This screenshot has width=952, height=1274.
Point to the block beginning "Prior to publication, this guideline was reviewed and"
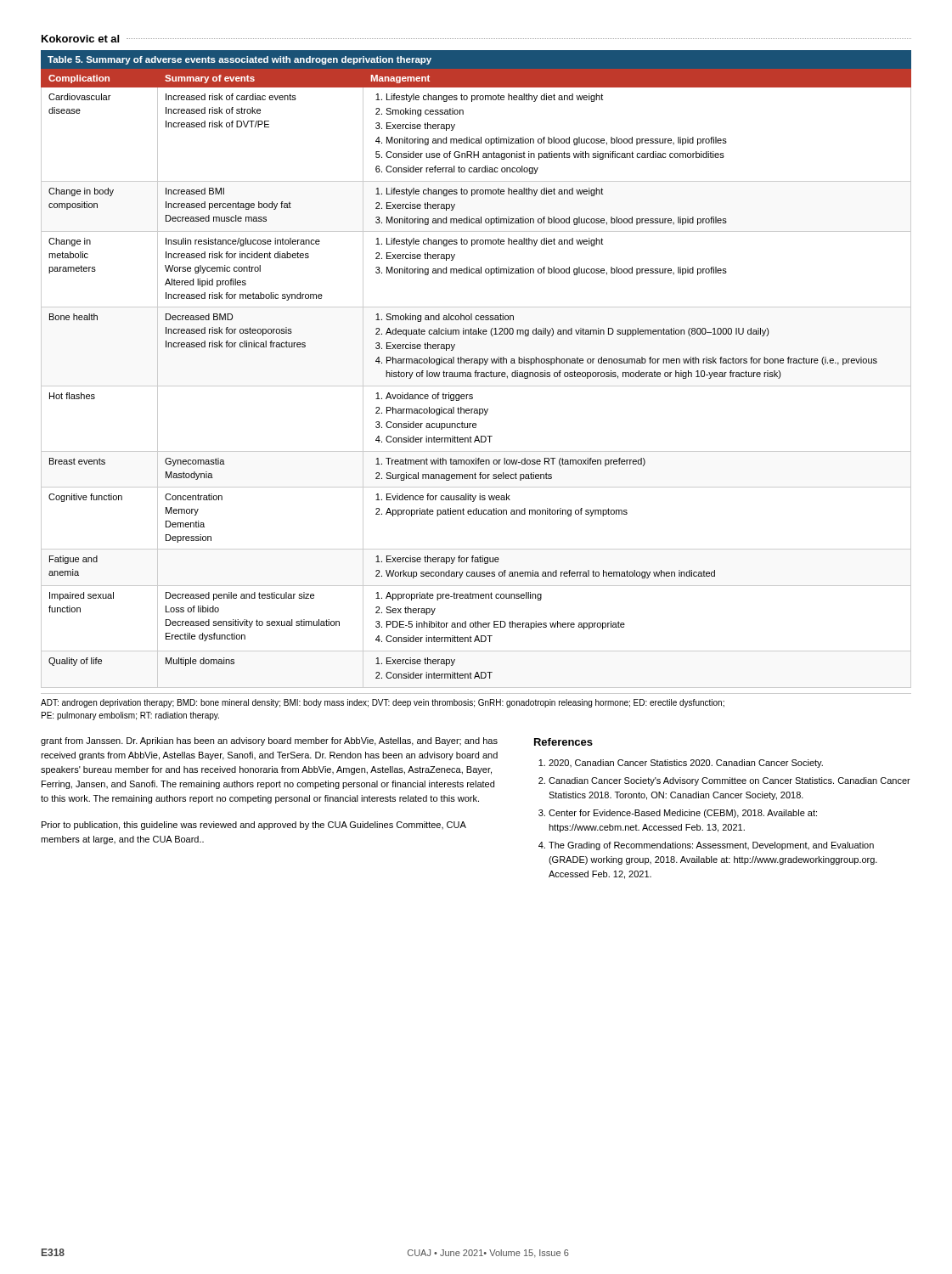click(x=253, y=832)
